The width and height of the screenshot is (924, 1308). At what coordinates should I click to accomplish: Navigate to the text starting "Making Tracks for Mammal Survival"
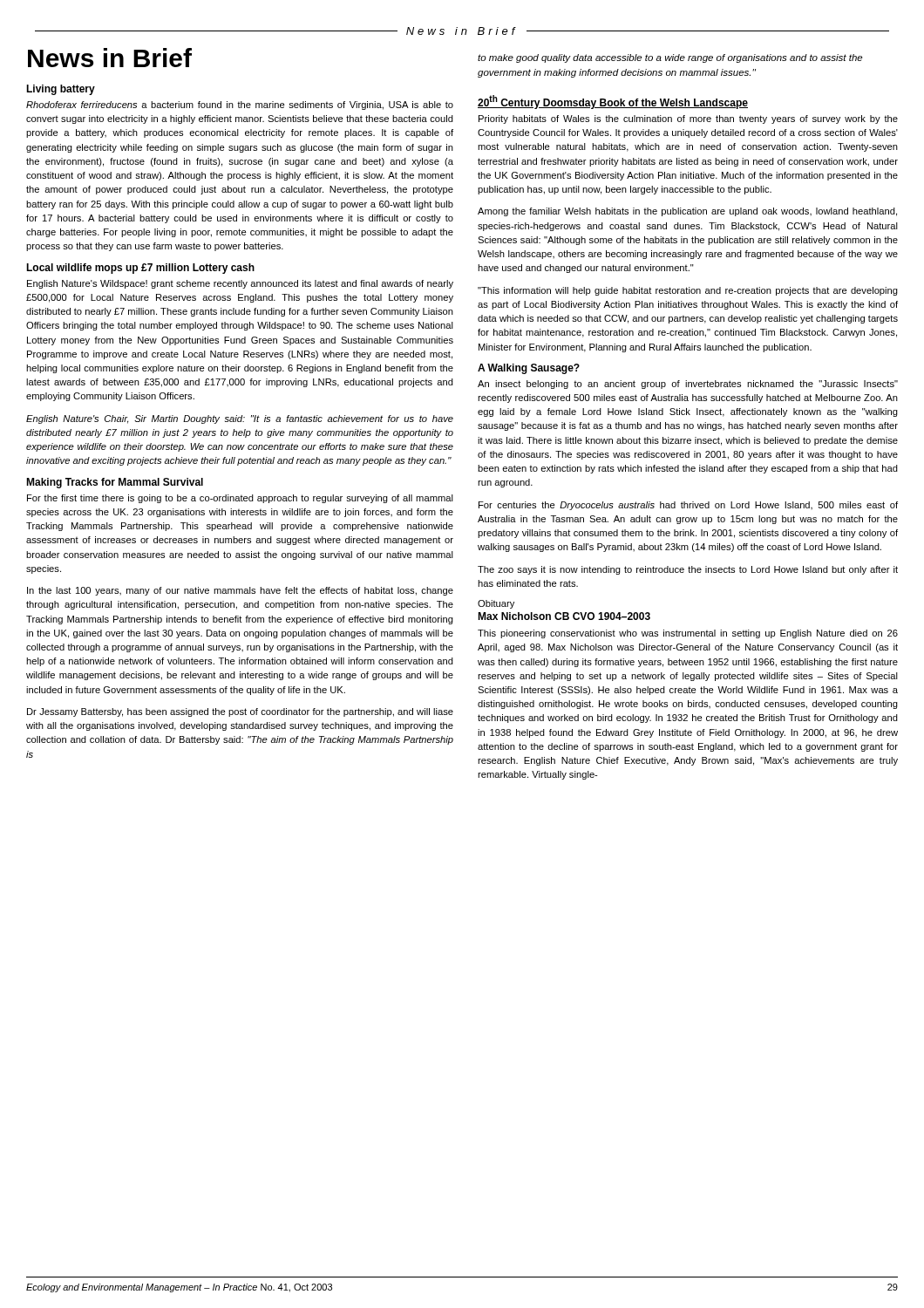pos(115,482)
